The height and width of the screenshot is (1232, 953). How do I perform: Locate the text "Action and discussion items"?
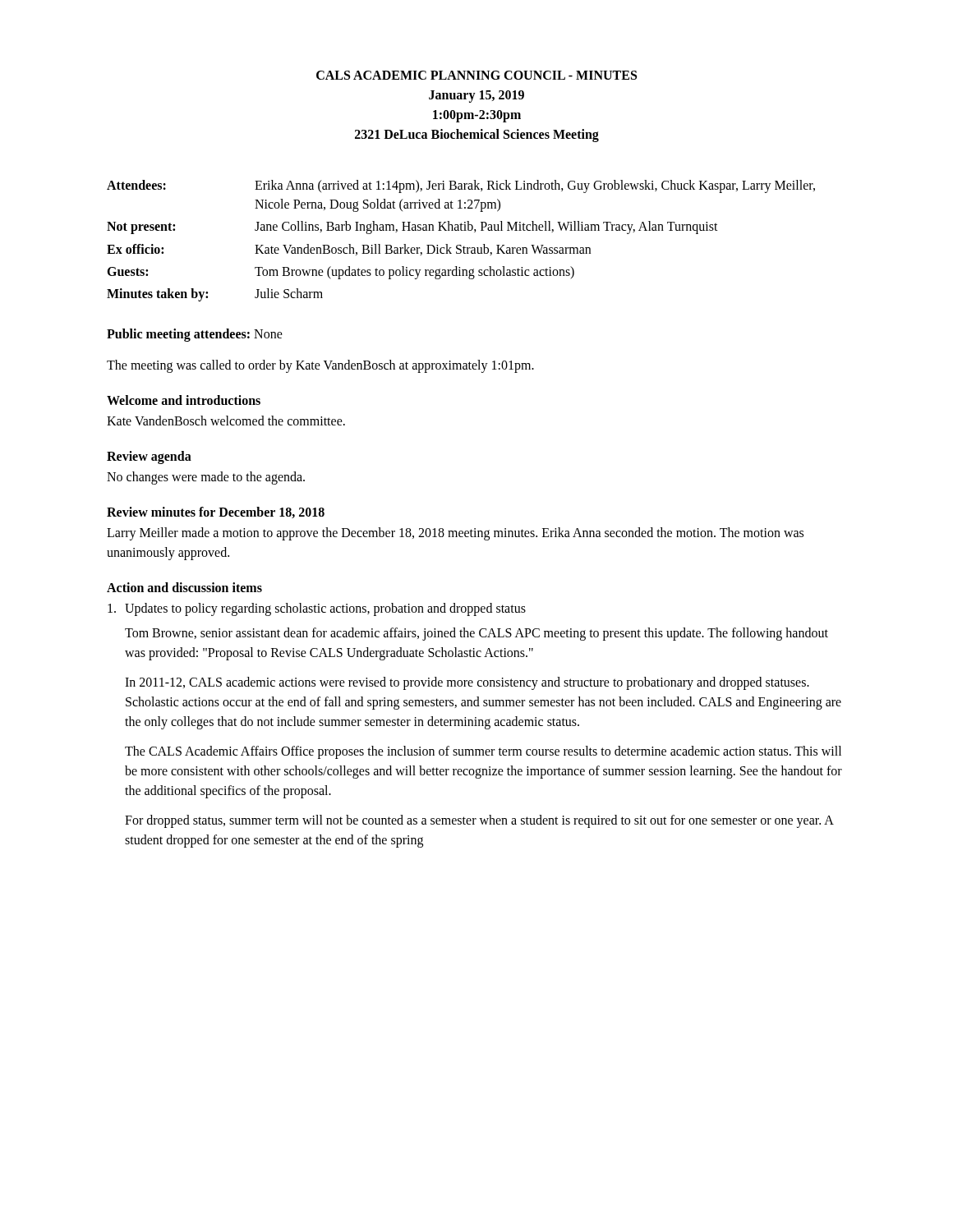tap(184, 588)
